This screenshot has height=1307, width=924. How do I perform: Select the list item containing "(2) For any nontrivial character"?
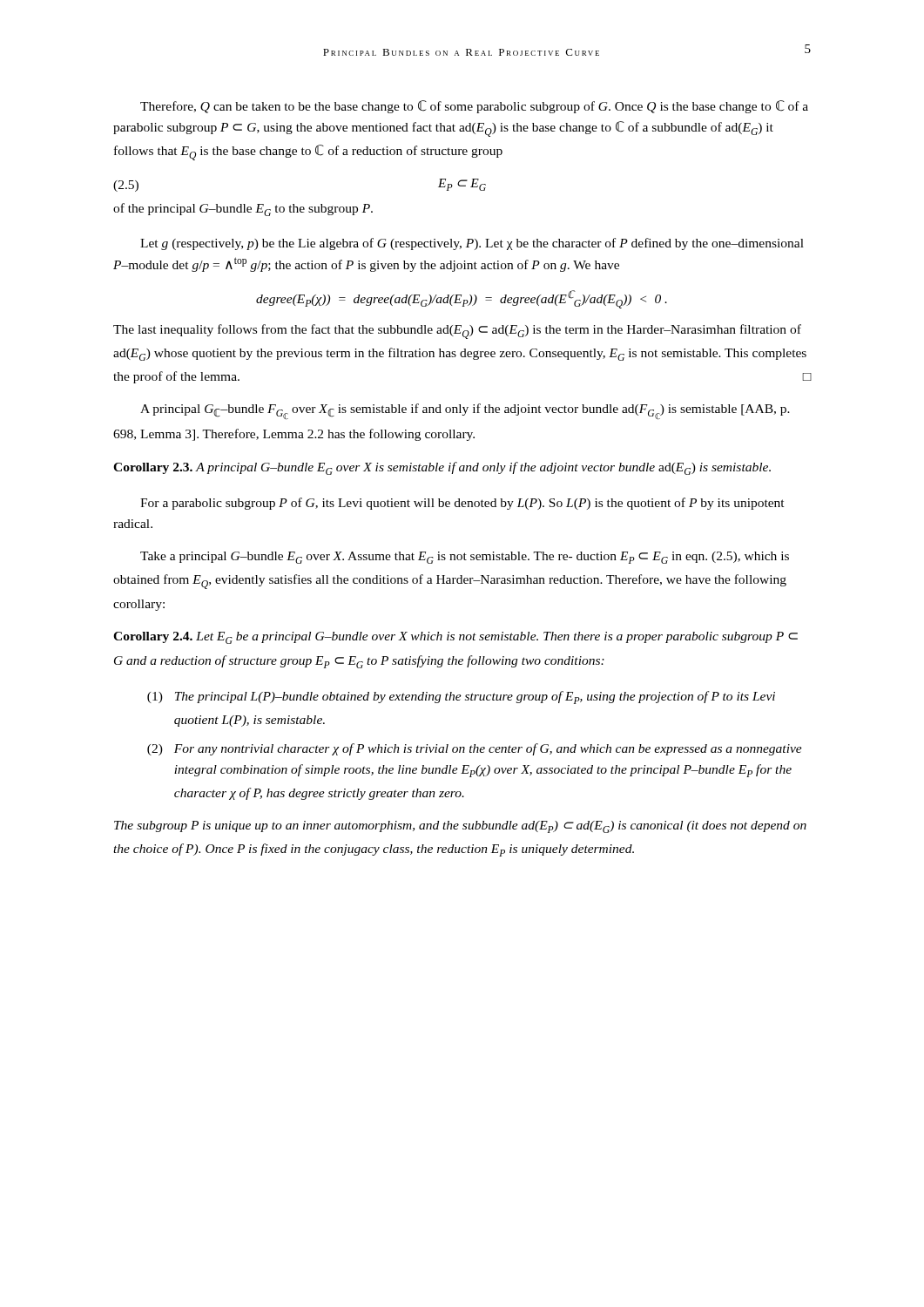(x=479, y=771)
